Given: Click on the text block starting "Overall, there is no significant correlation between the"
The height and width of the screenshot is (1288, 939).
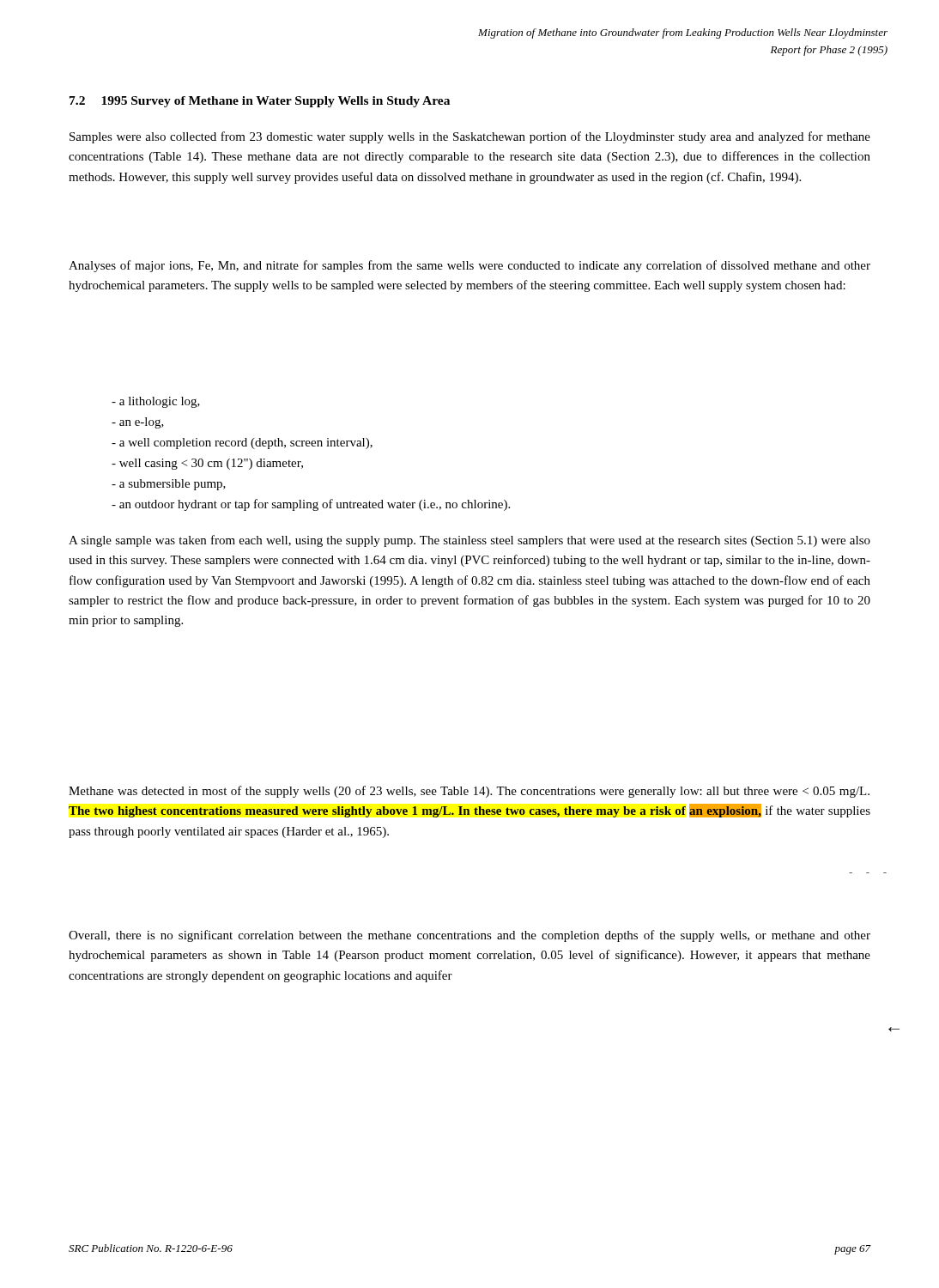Looking at the screenshot, I should click(x=470, y=955).
